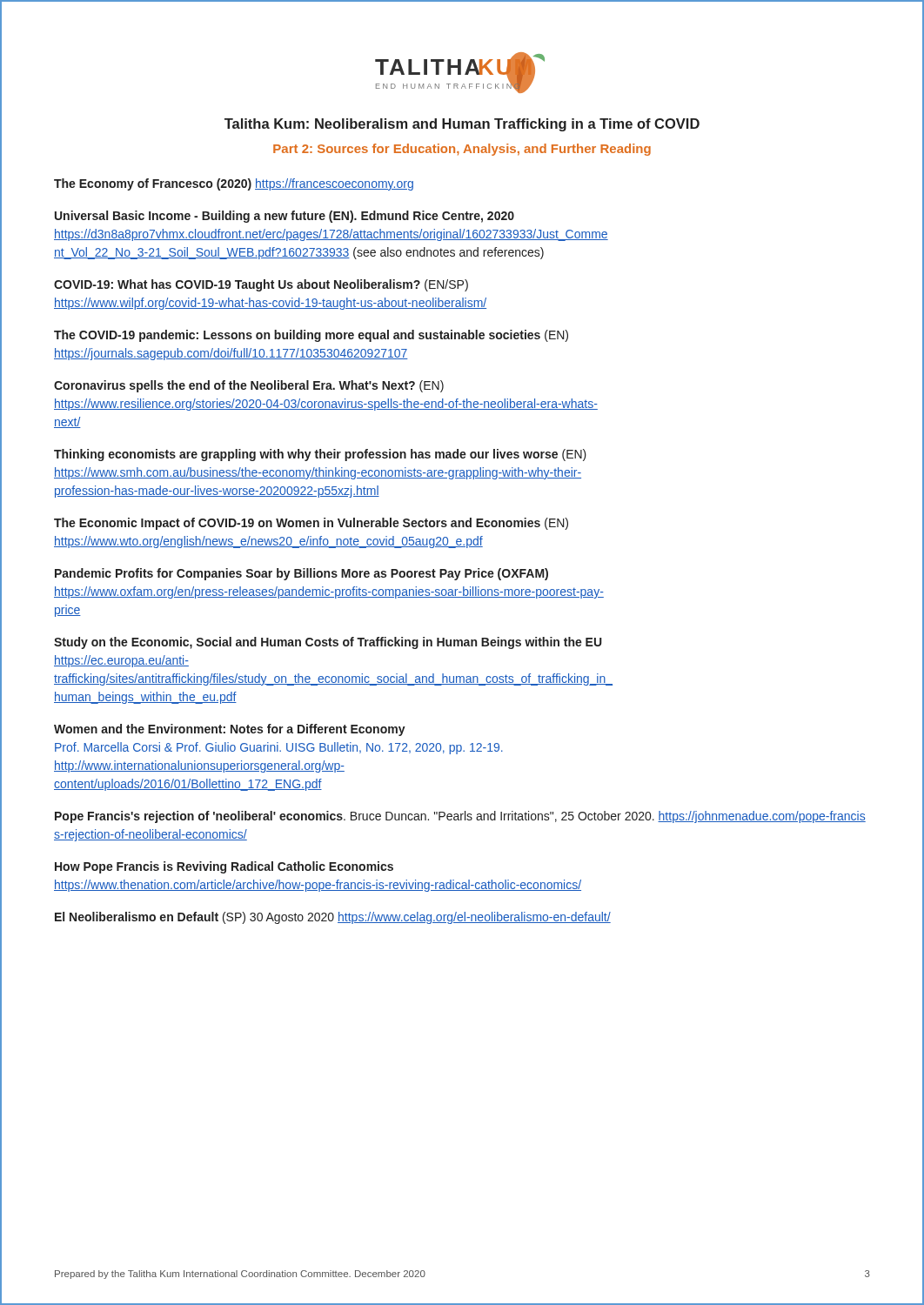Locate the passage starting "Pandemic Profits for"

tap(329, 592)
